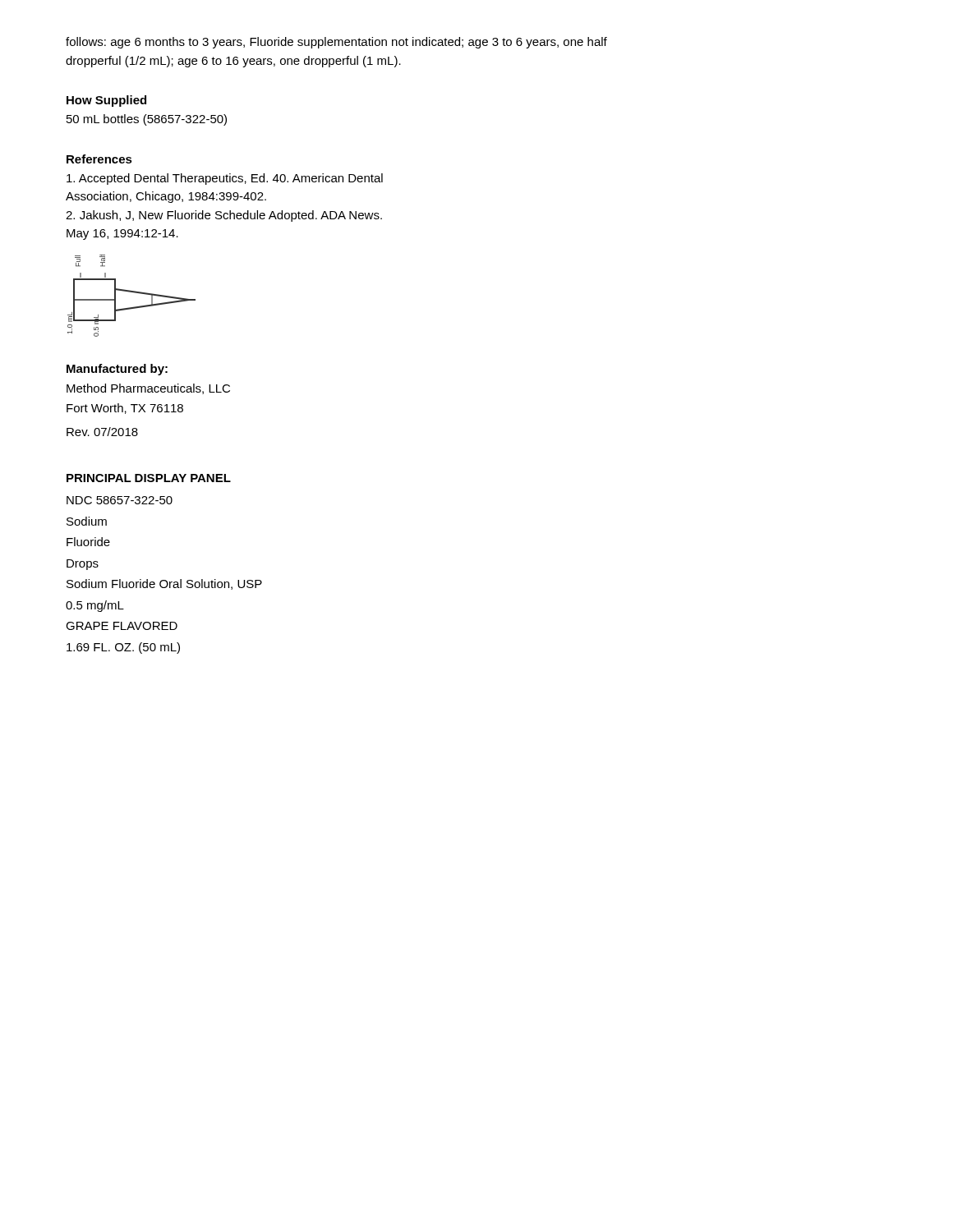The width and height of the screenshot is (953, 1232).
Task: Point to the region starting "Association, Chicago, 1984:399-402."
Action: click(x=166, y=196)
